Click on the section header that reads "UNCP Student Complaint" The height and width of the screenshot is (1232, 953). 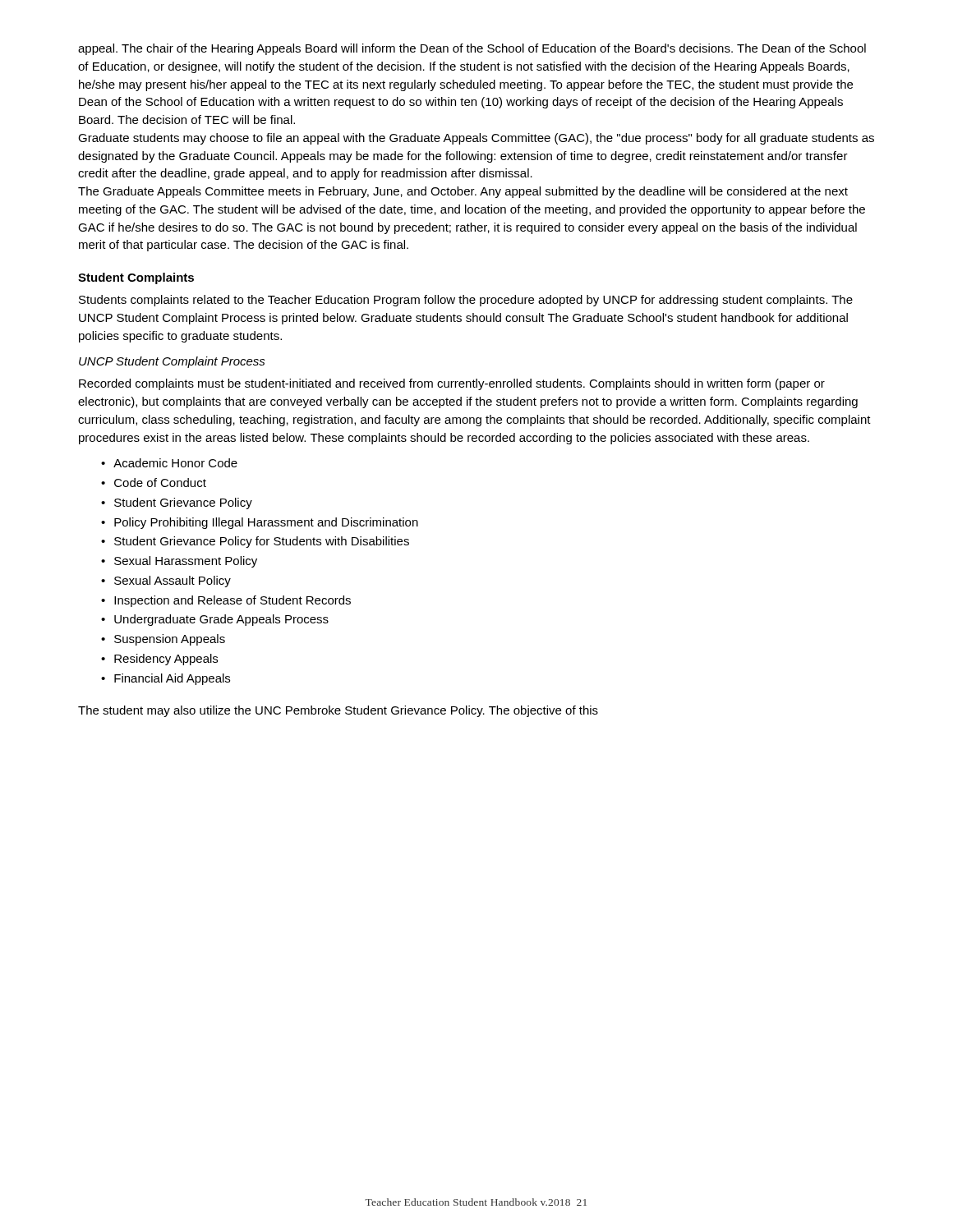[172, 361]
